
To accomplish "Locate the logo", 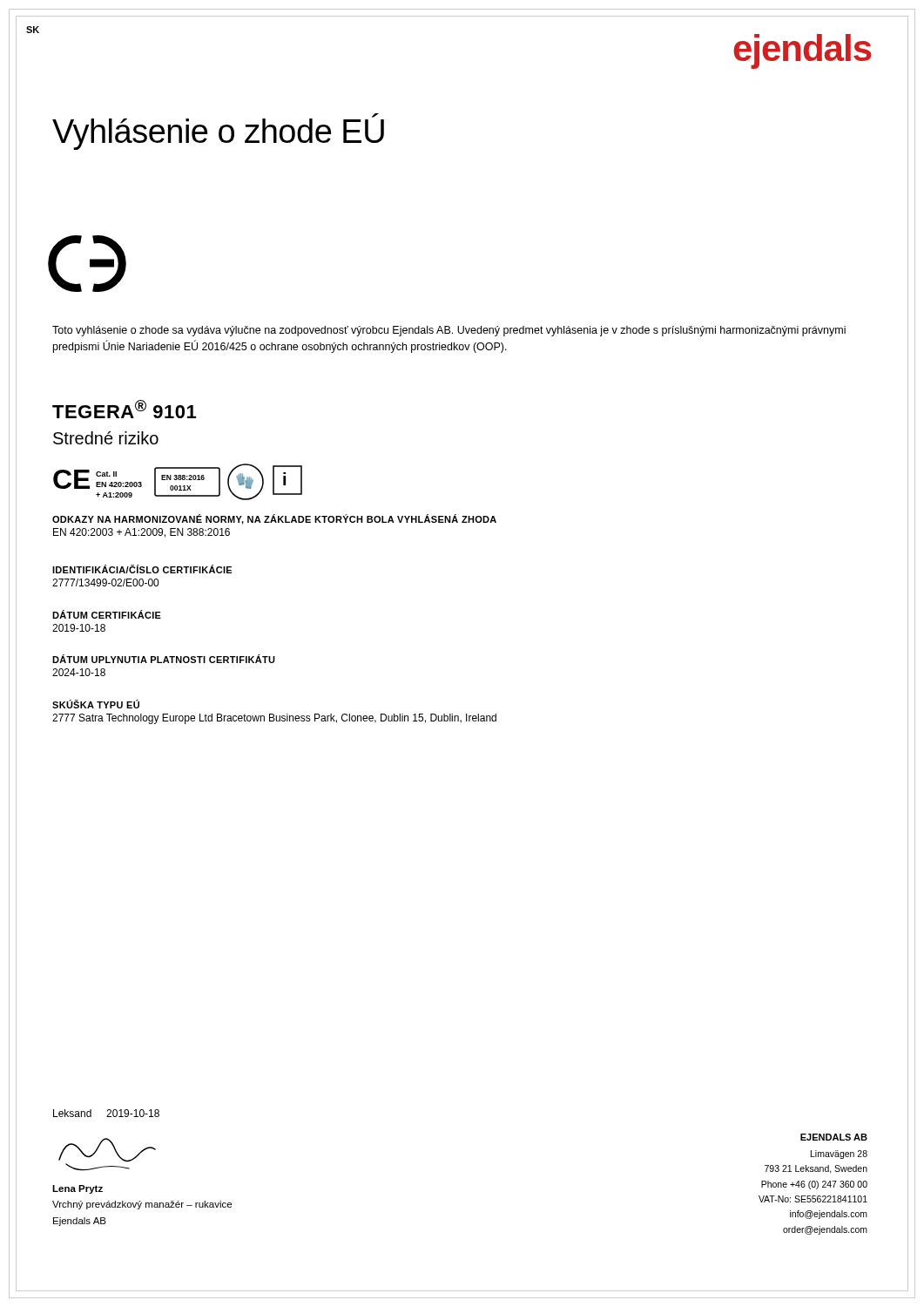I will (x=802, y=49).
